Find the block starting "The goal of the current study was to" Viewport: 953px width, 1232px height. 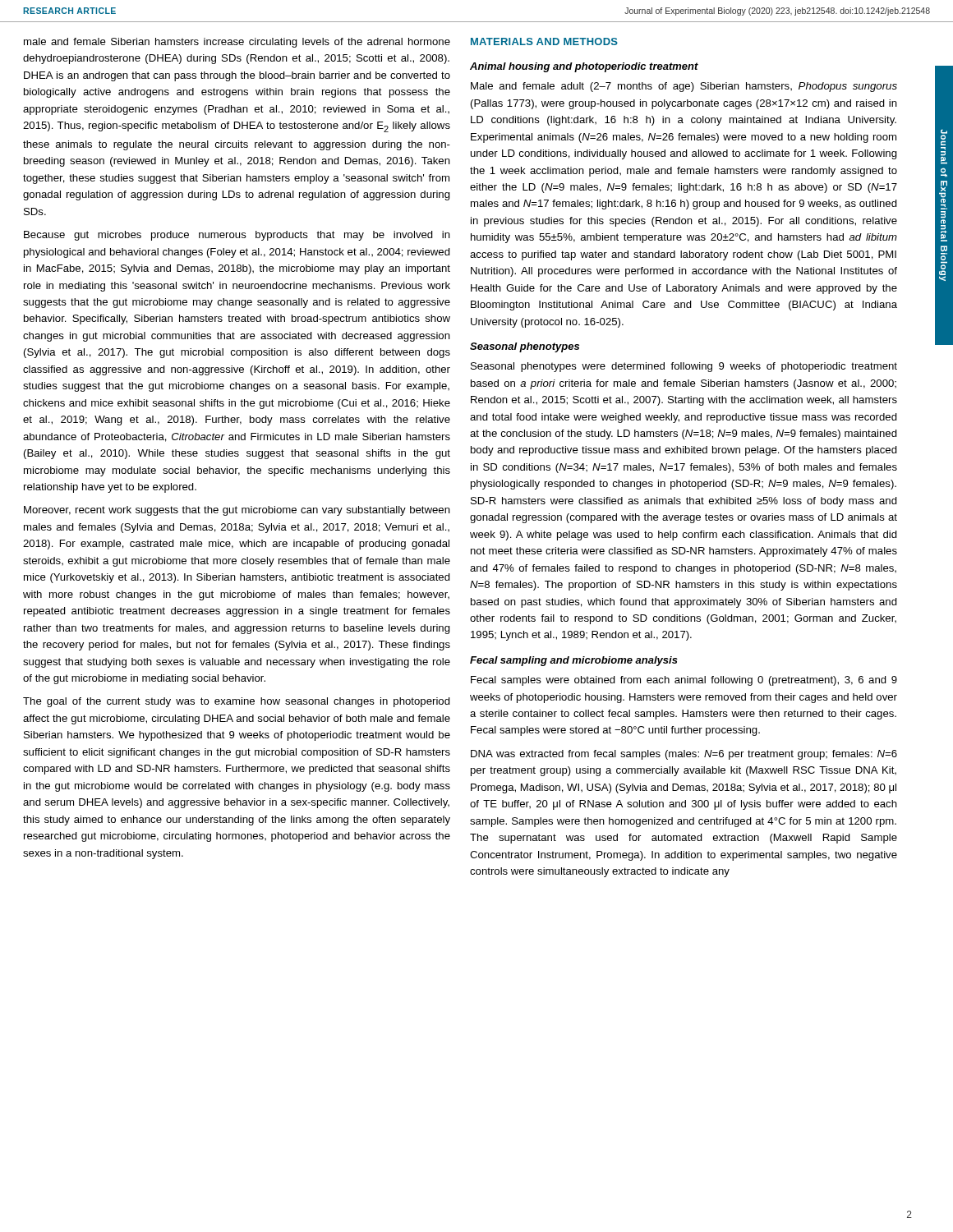pos(237,778)
